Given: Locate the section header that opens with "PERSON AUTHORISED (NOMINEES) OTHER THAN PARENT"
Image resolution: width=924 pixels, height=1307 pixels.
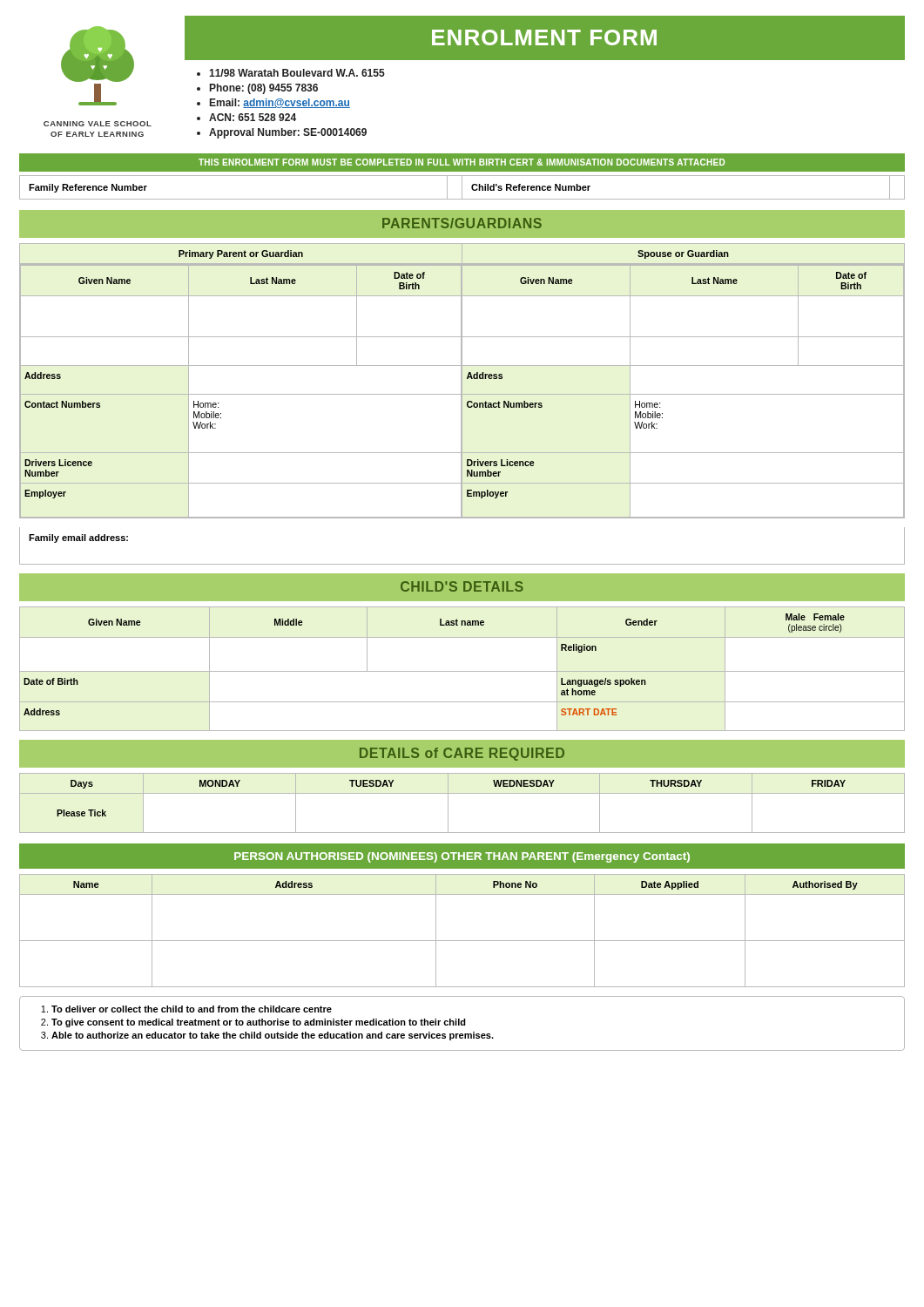Looking at the screenshot, I should pyautogui.click(x=462, y=856).
